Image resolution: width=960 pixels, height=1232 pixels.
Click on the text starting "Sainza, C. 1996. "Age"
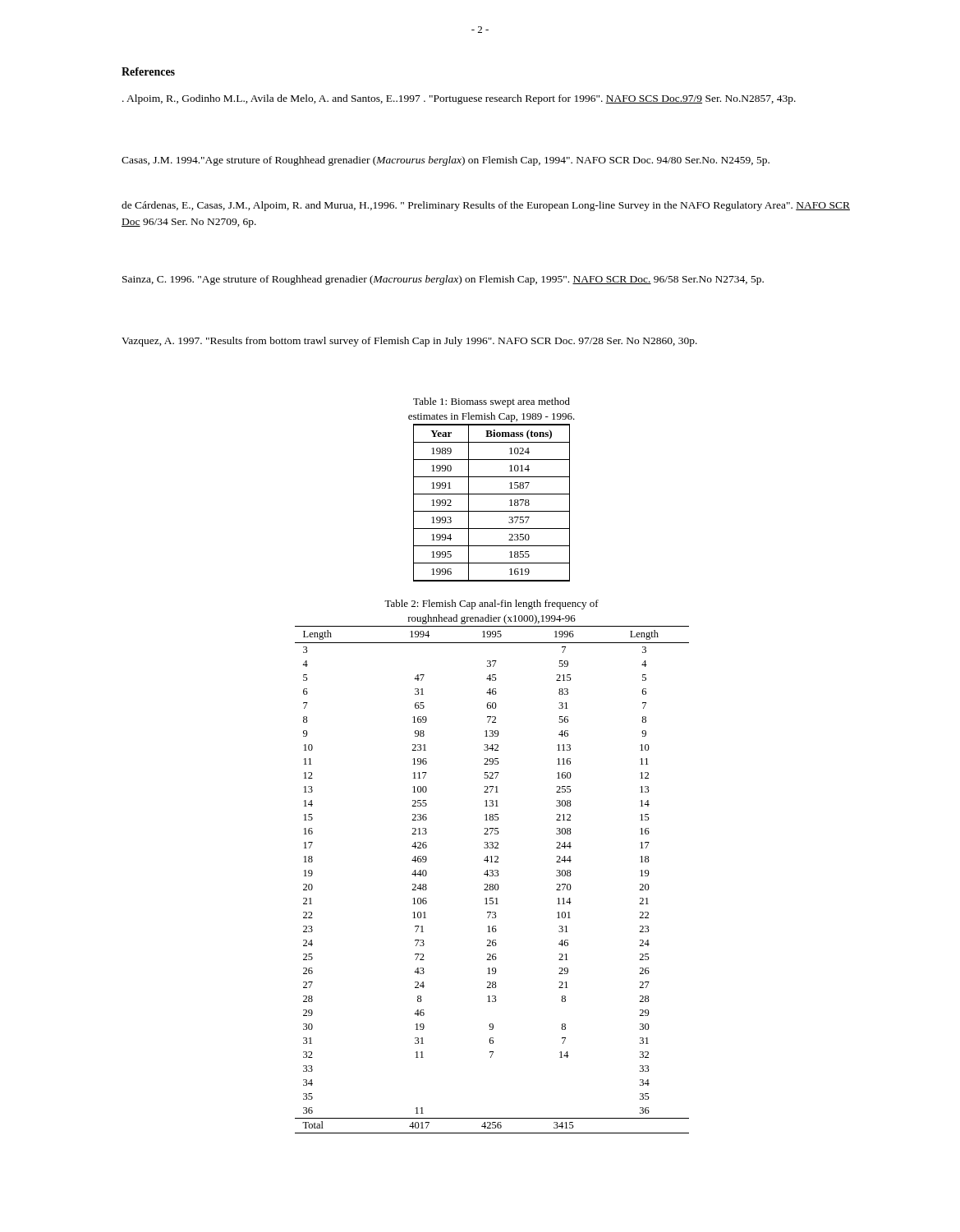[443, 279]
